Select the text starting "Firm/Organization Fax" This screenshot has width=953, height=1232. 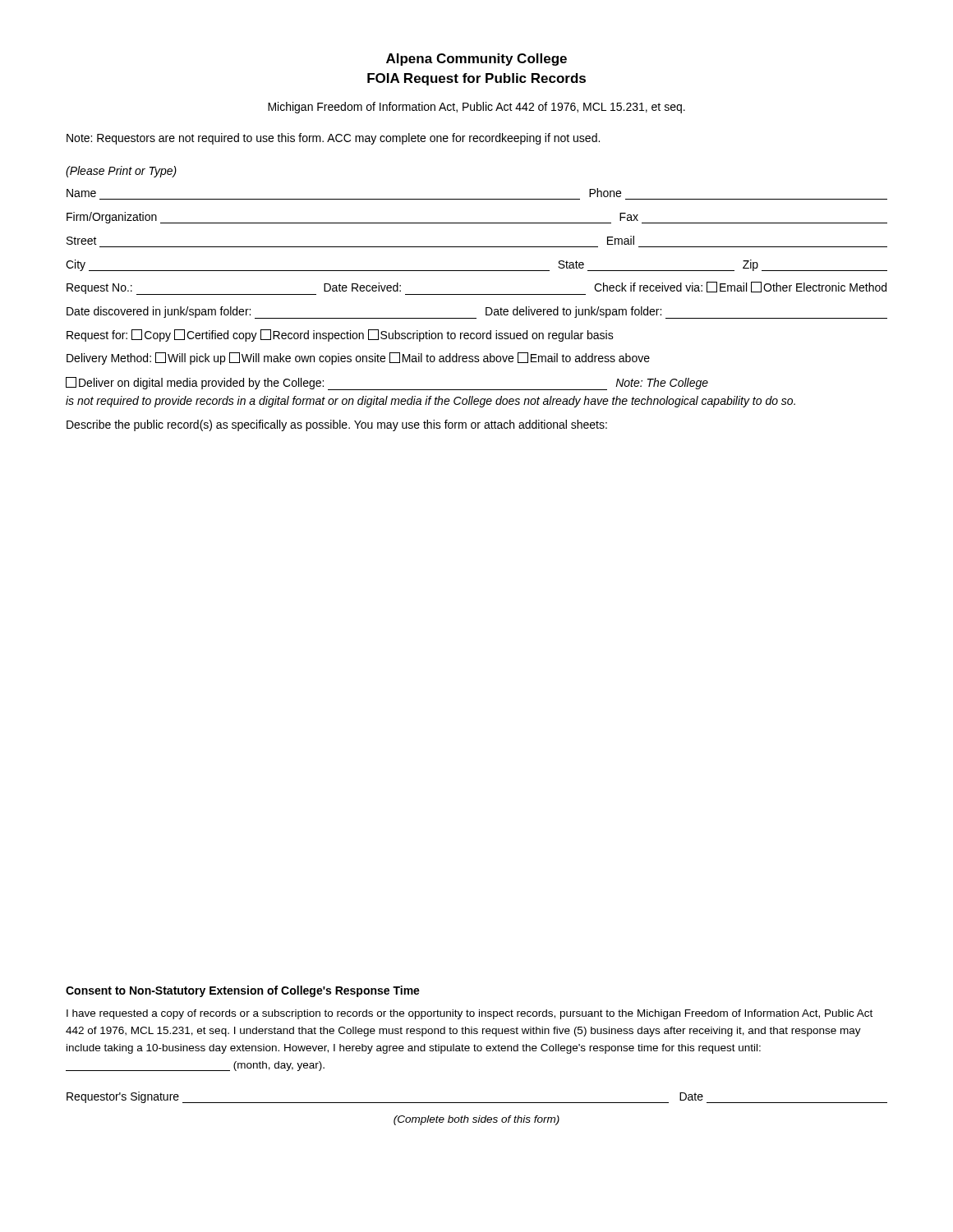click(x=476, y=216)
